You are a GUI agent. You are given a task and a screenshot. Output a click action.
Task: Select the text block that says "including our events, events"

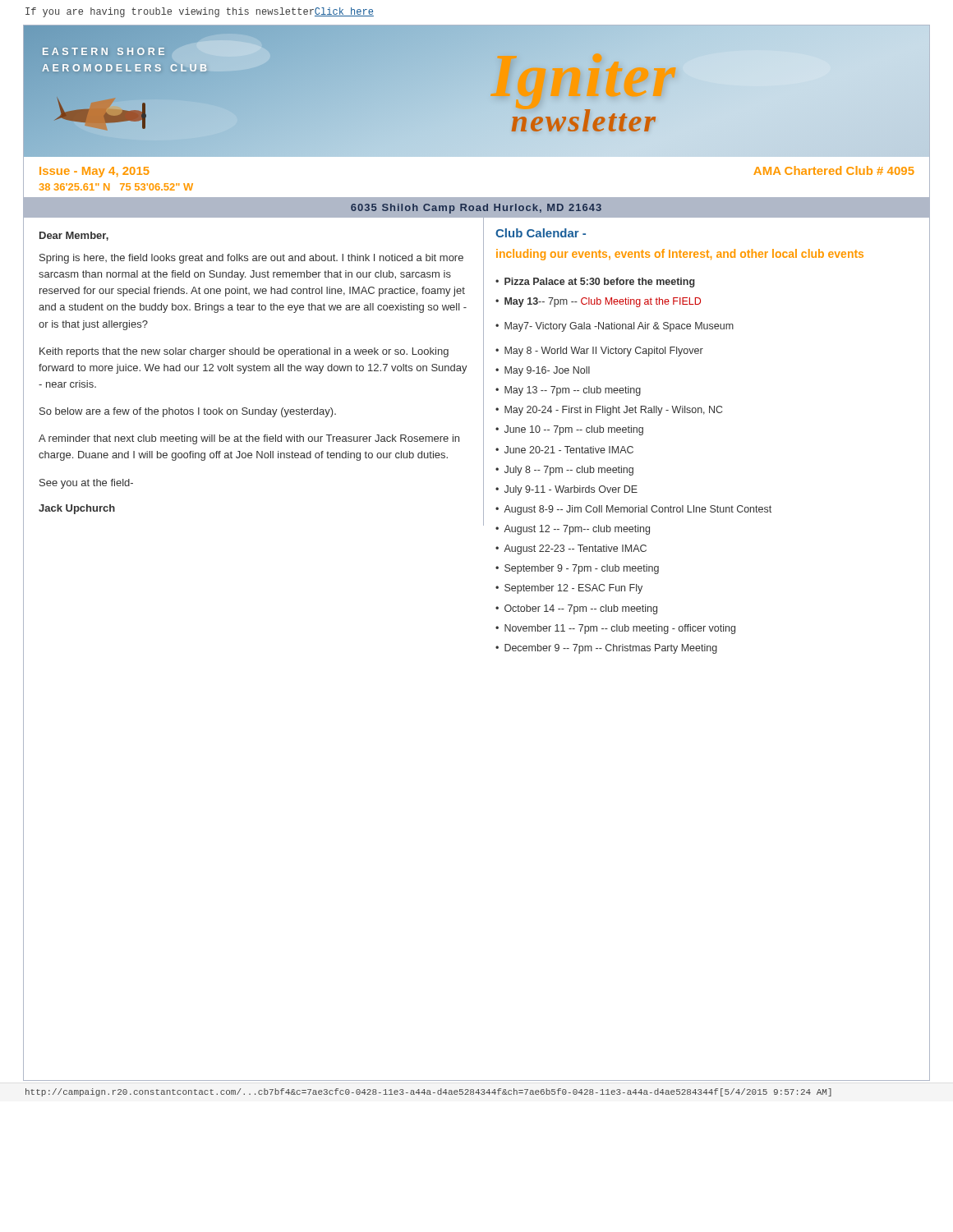(680, 254)
